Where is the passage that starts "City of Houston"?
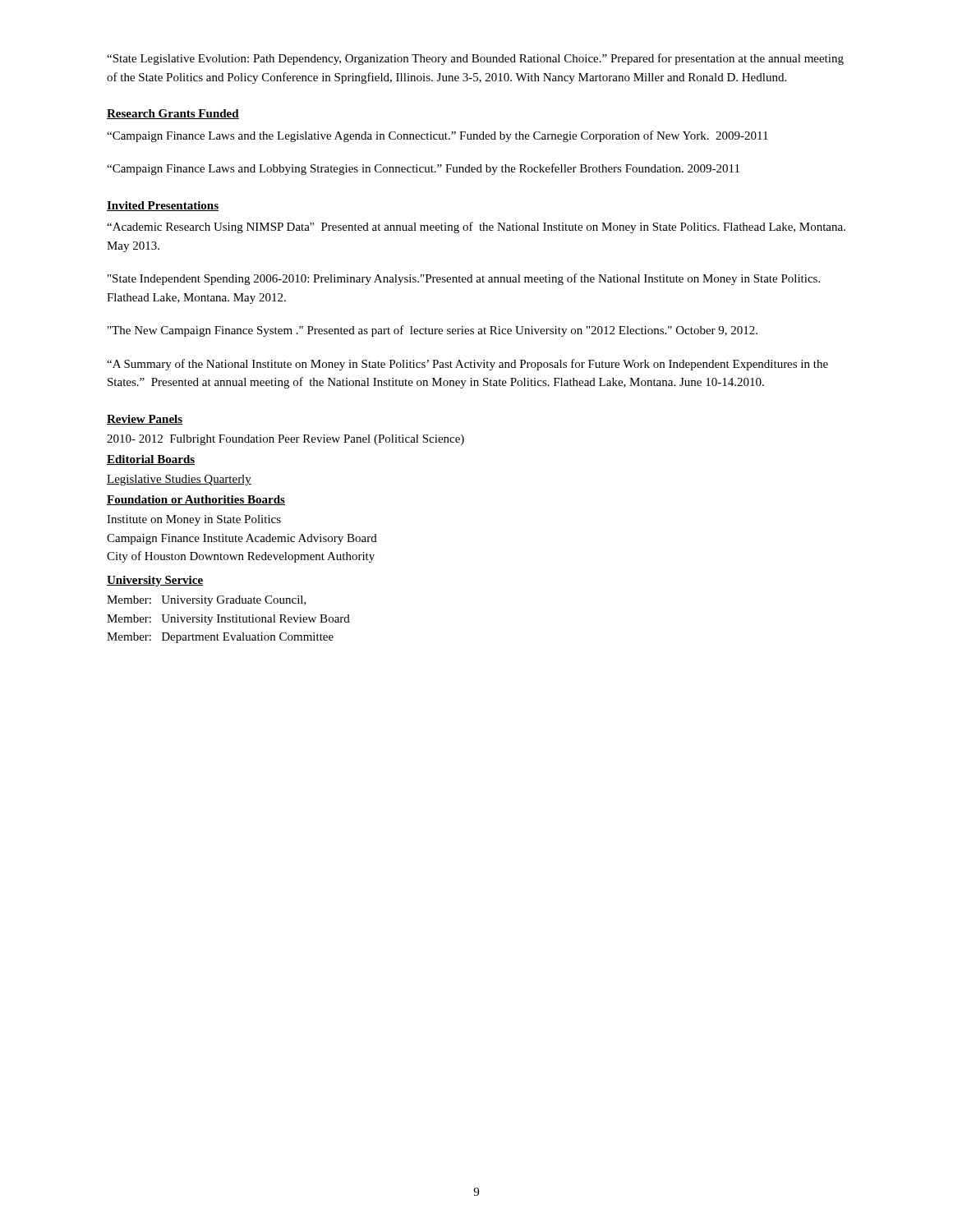This screenshot has width=953, height=1232. pyautogui.click(x=241, y=556)
